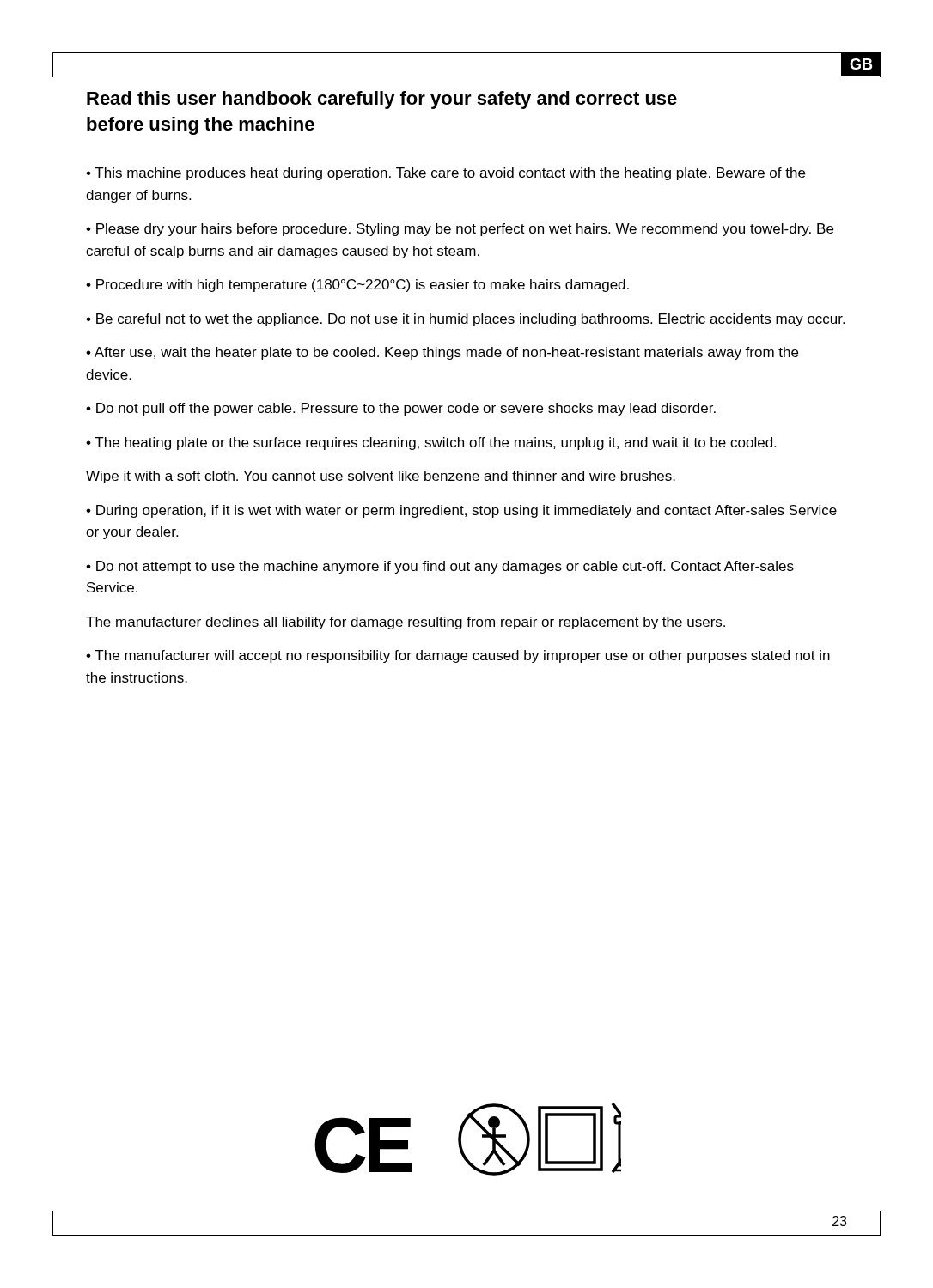Image resolution: width=933 pixels, height=1288 pixels.
Task: Find the list item that reads "• Procedure with high temperature"
Action: pyautogui.click(x=358, y=285)
